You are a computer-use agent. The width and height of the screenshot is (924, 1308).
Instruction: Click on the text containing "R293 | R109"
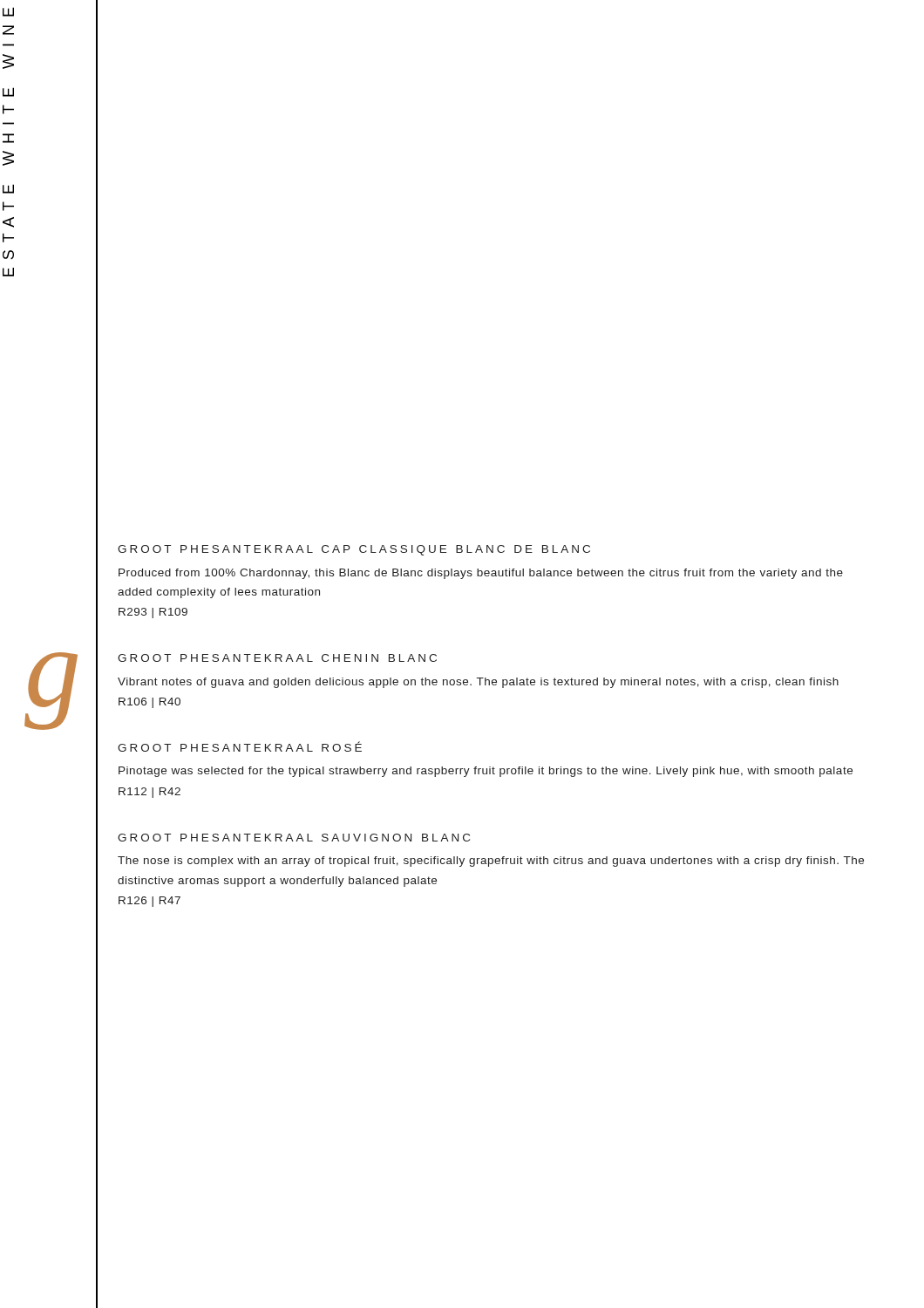153,612
